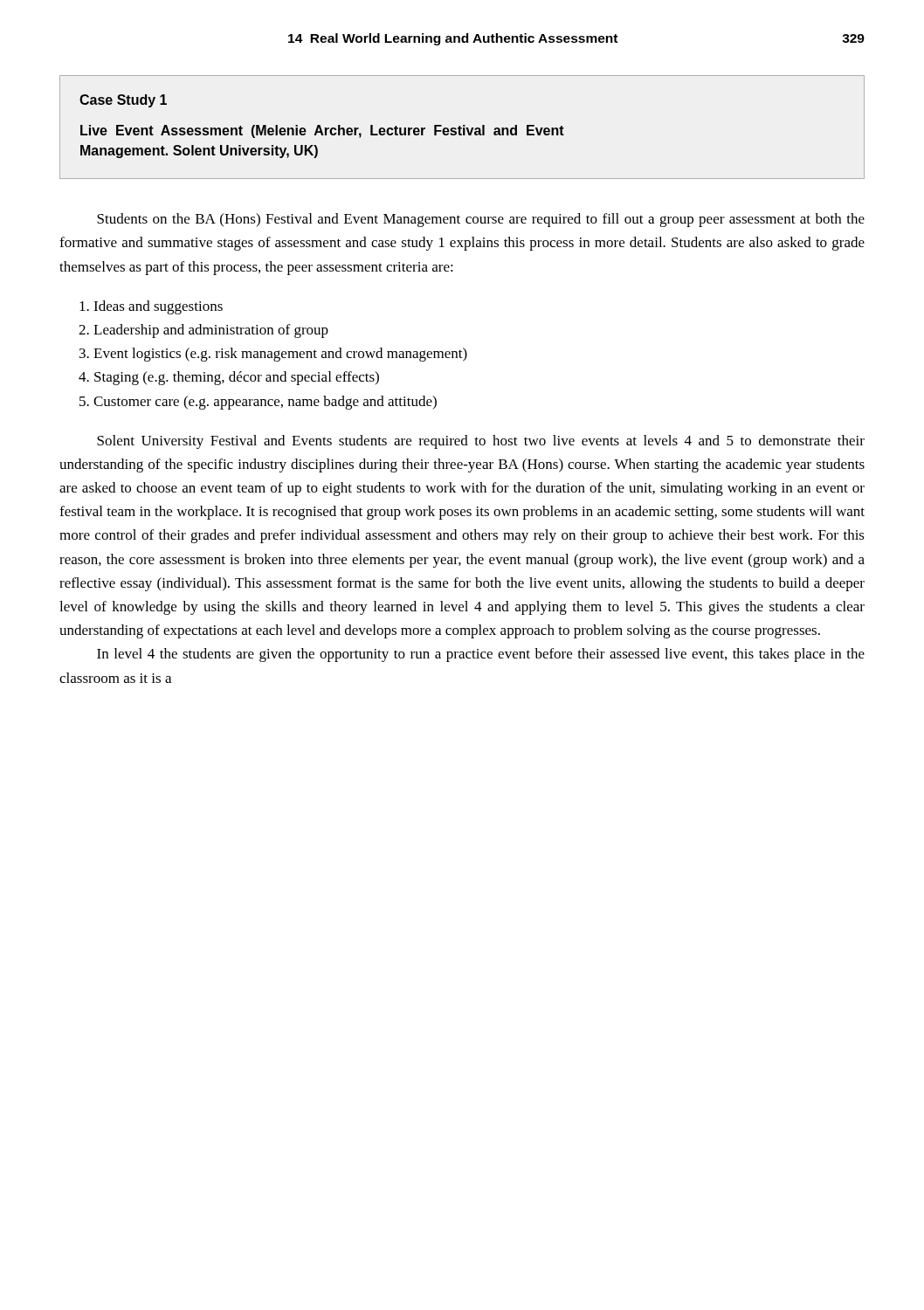Locate the list item that reads "Ideas and suggestions"
This screenshot has width=924, height=1310.
point(151,306)
